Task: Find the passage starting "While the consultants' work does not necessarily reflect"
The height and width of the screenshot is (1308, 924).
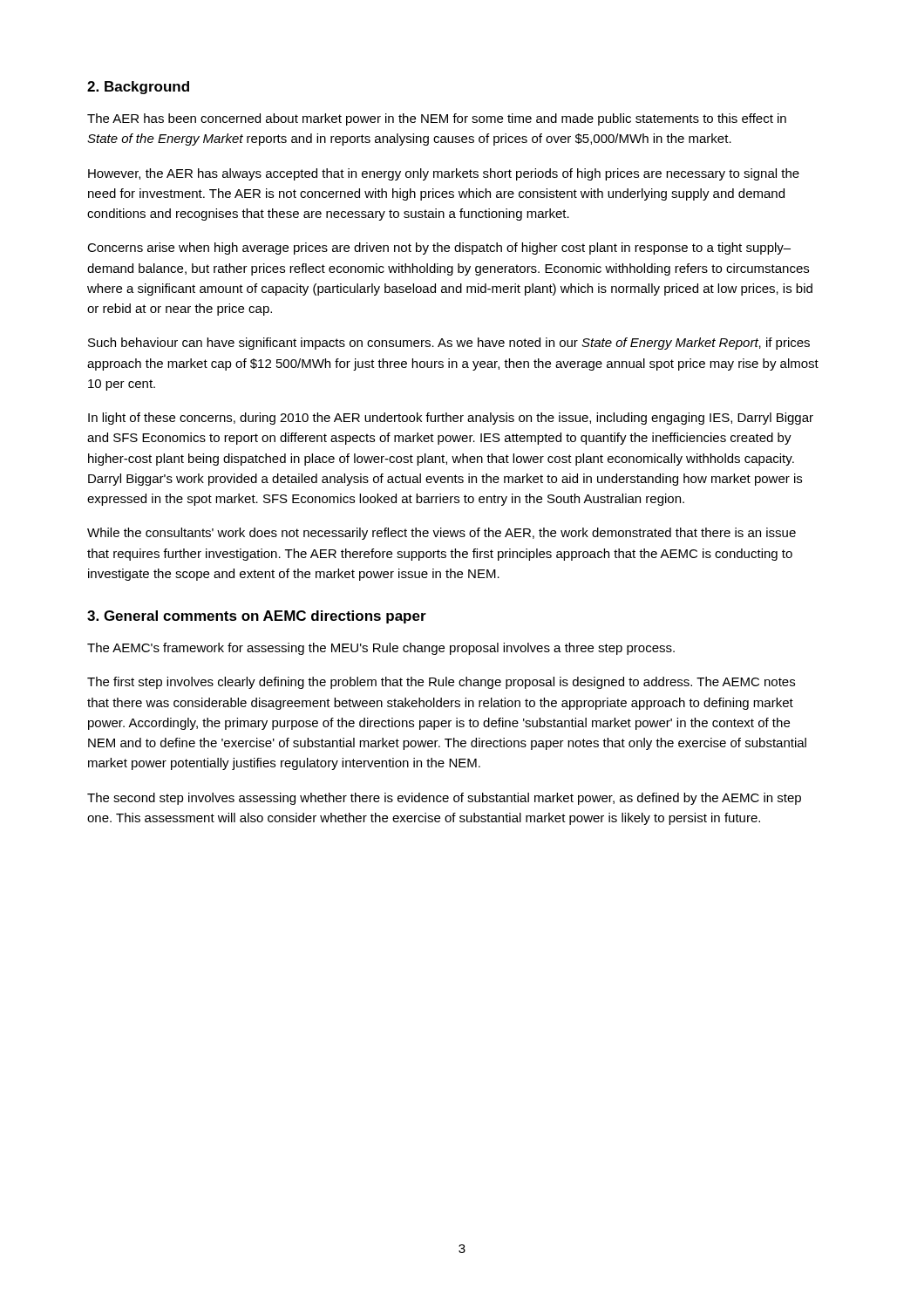Action: point(442,553)
